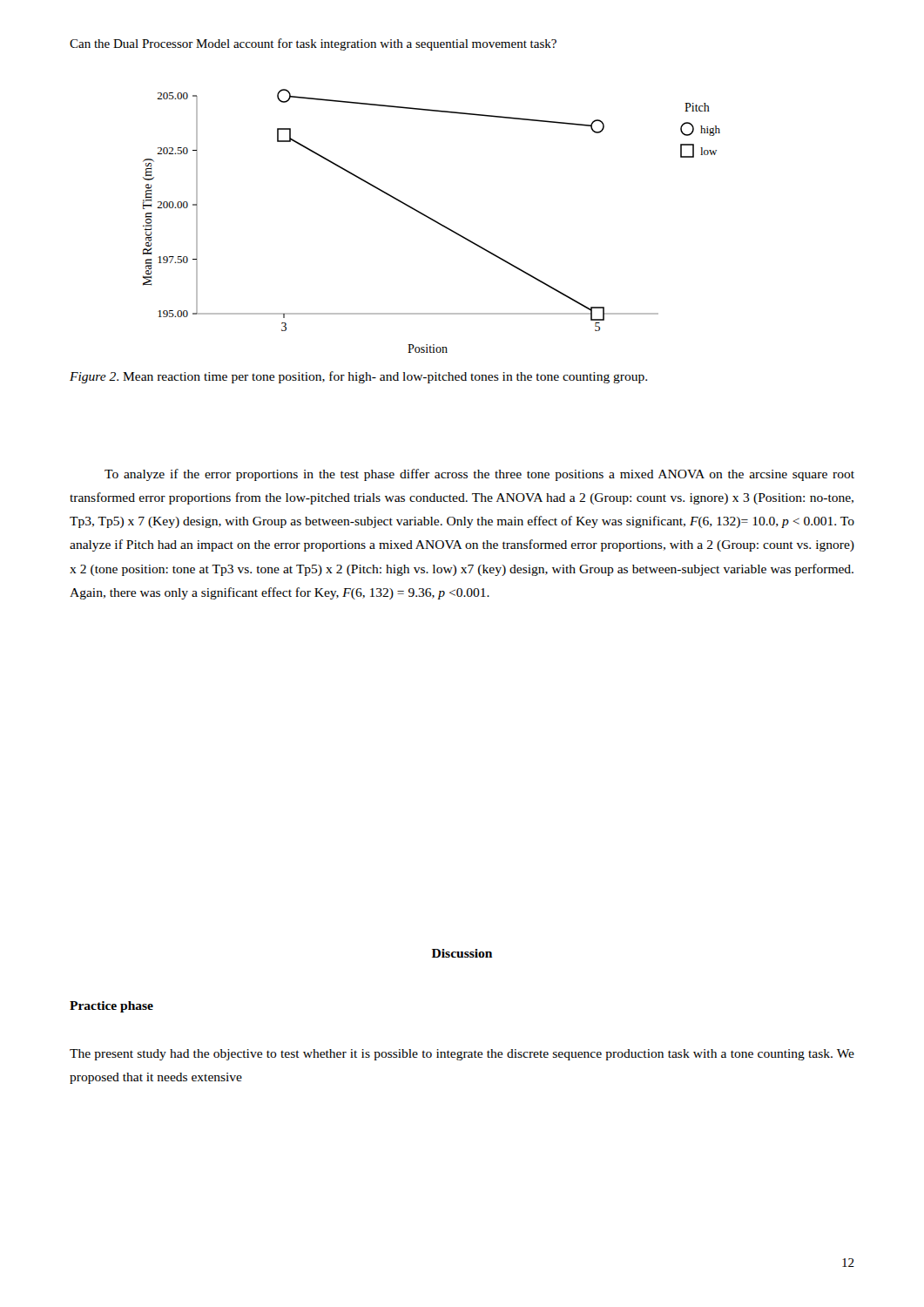The image size is (924, 1307).
Task: Click a caption
Action: (x=359, y=376)
